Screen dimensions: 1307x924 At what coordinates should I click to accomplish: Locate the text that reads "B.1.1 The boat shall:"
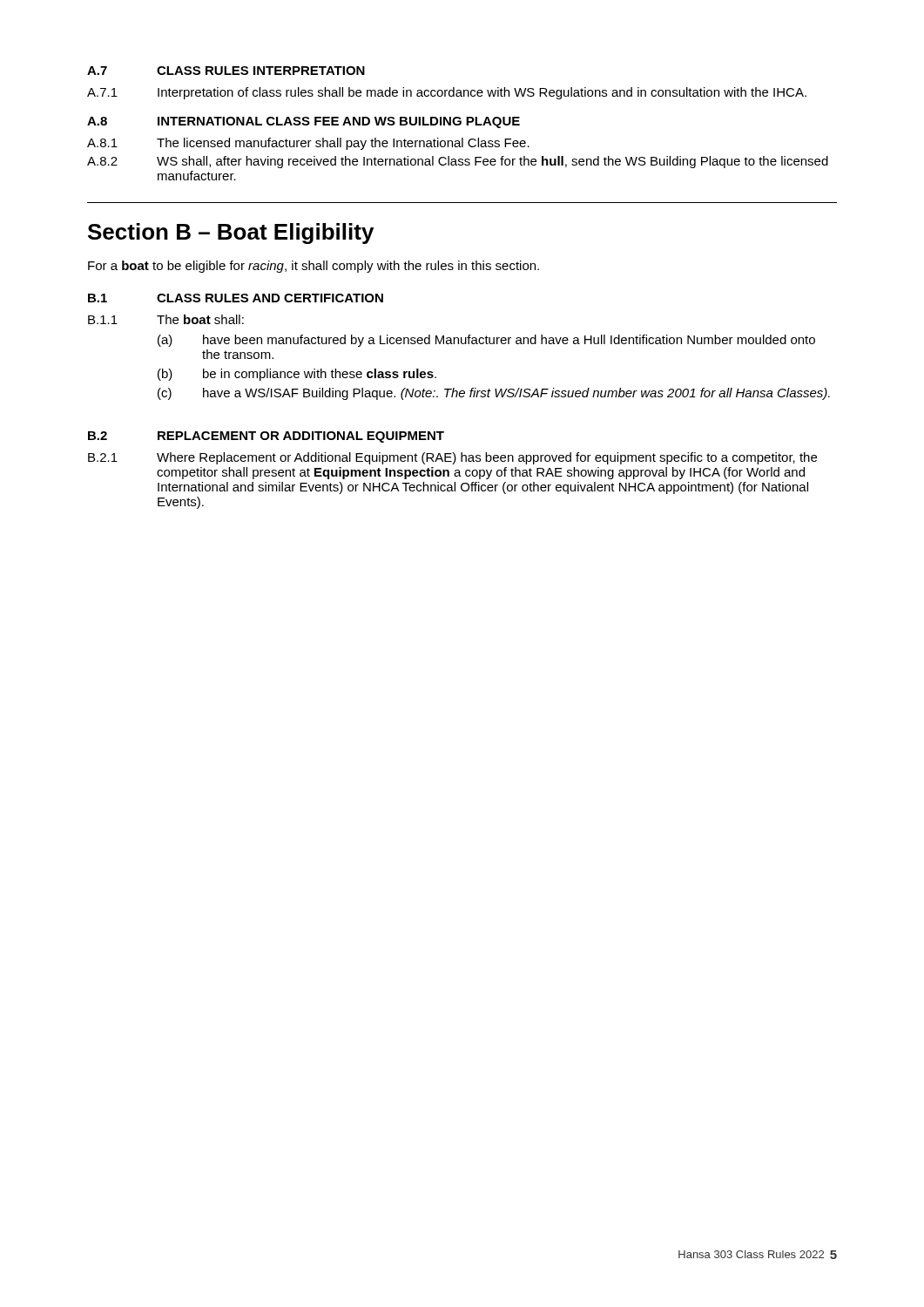pos(166,319)
